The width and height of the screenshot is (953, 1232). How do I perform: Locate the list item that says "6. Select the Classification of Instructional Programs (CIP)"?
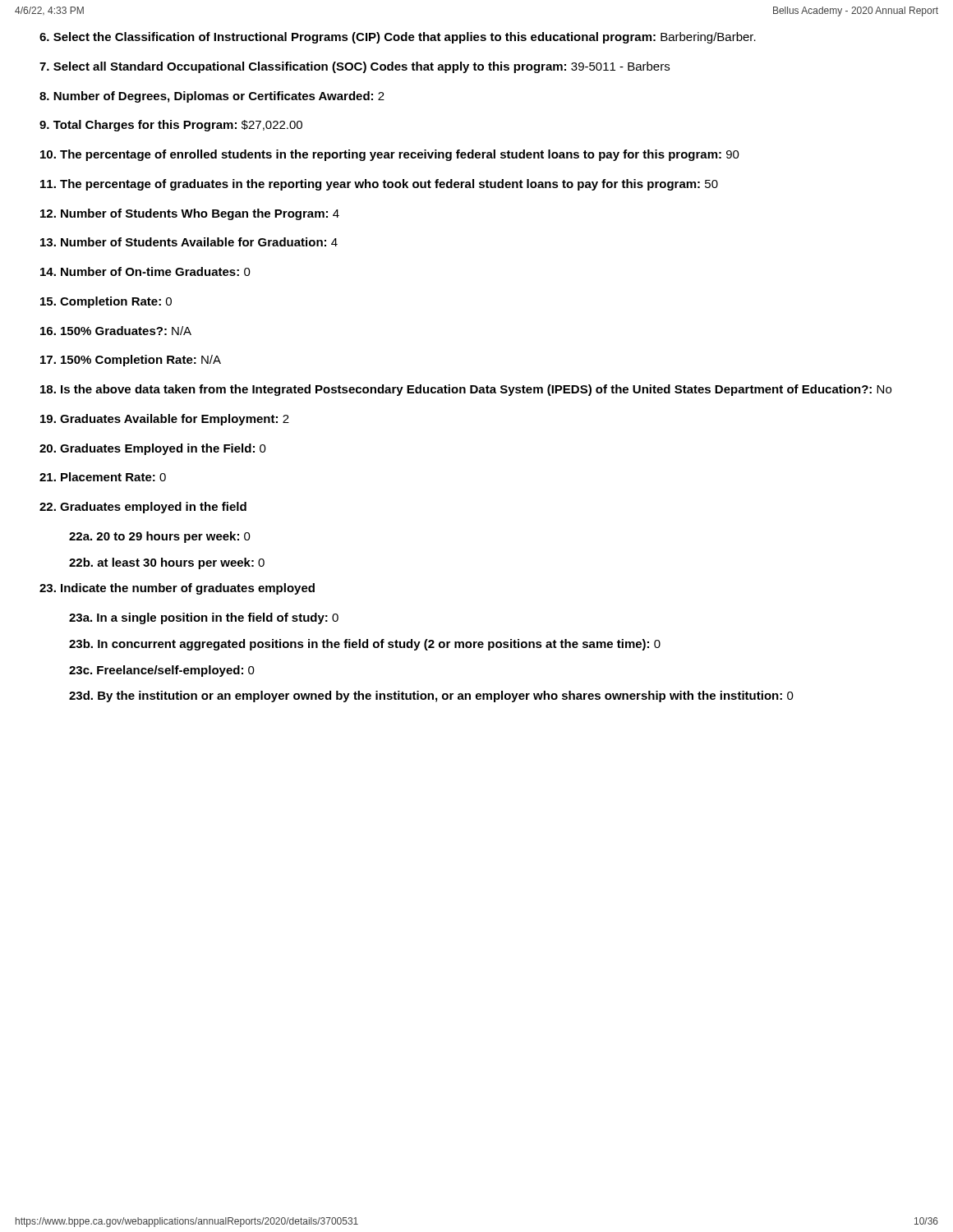click(398, 37)
